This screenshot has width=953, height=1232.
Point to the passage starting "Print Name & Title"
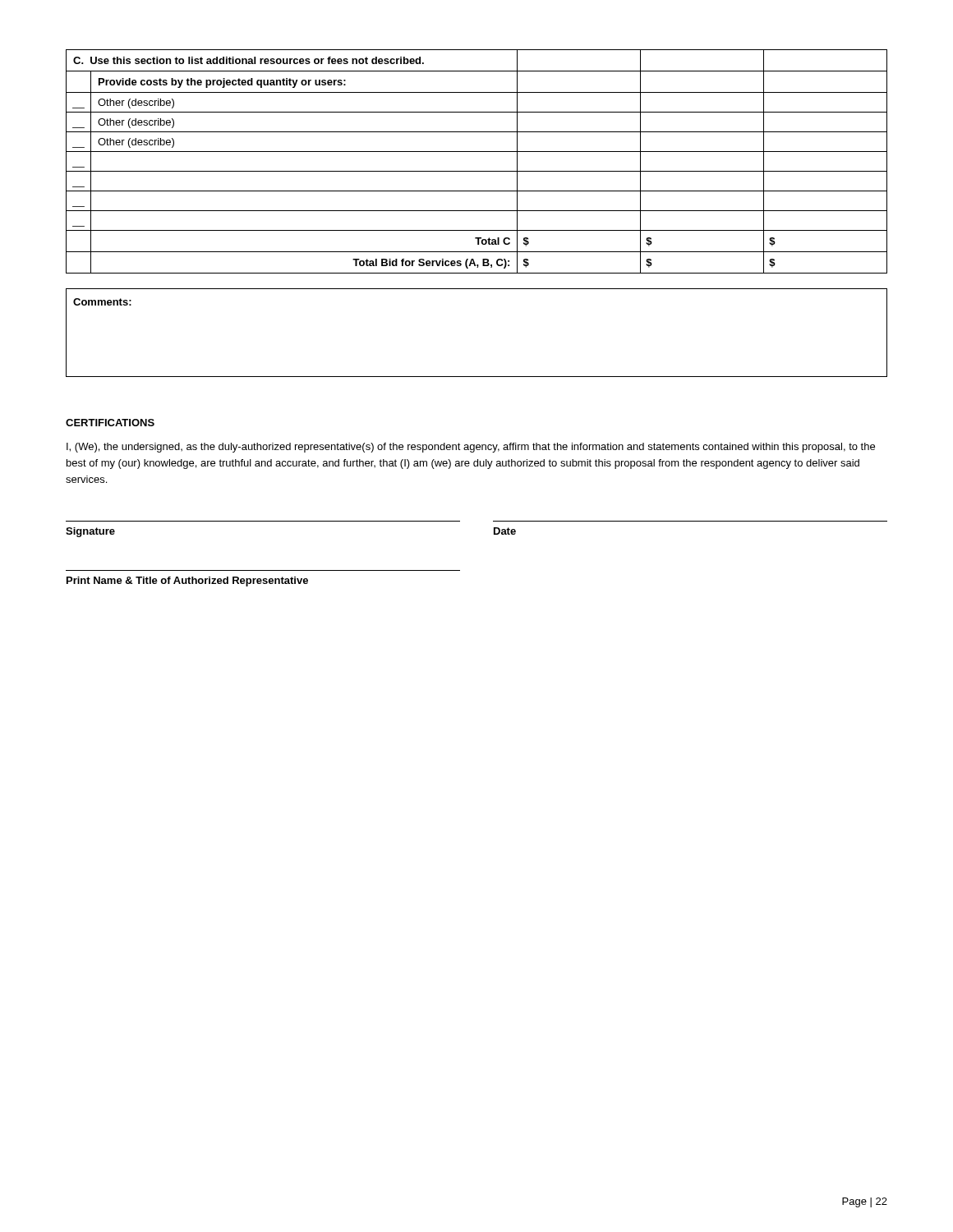tap(187, 581)
